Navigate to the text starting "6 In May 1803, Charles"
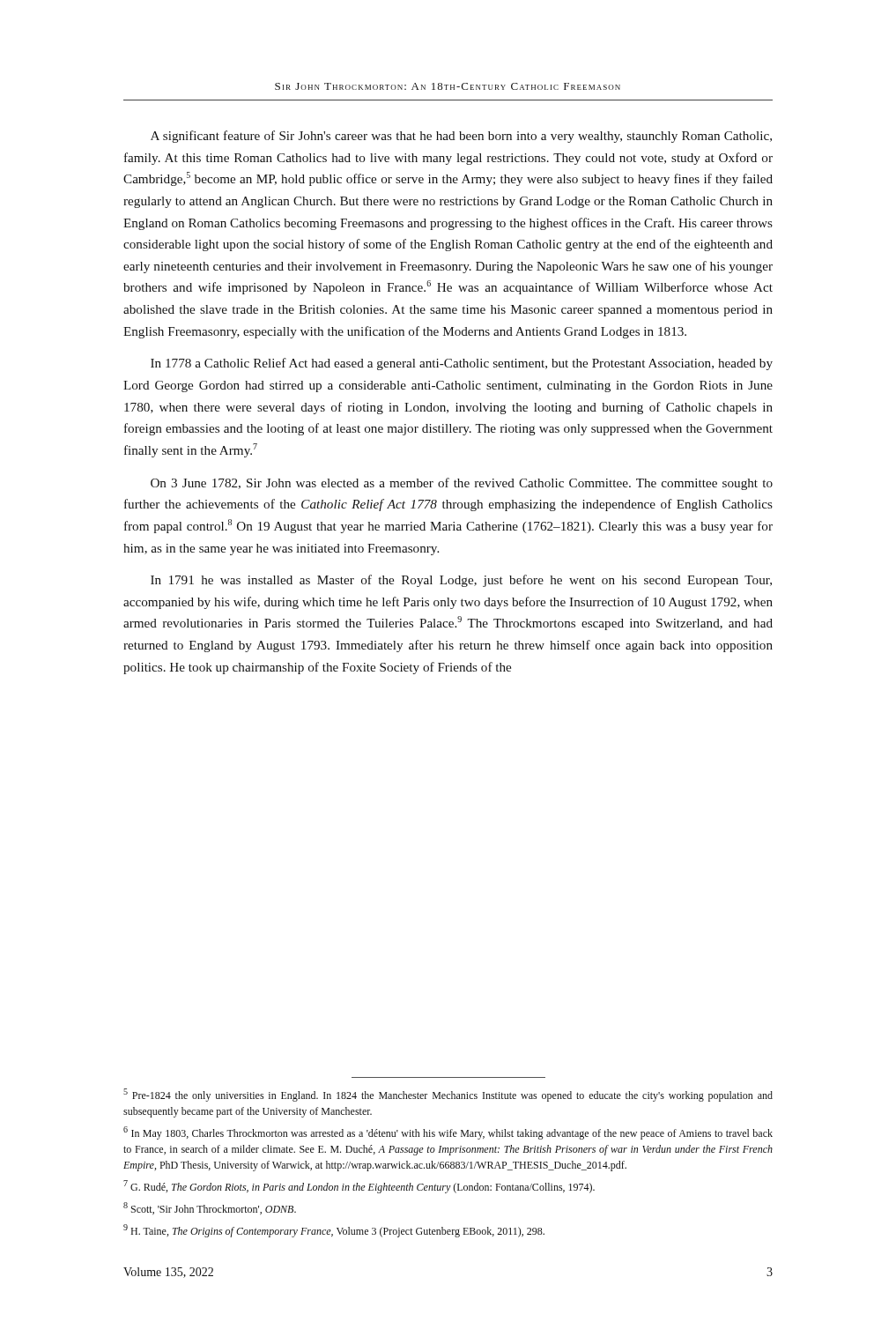Screen dimensions: 1322x896 [x=448, y=1148]
